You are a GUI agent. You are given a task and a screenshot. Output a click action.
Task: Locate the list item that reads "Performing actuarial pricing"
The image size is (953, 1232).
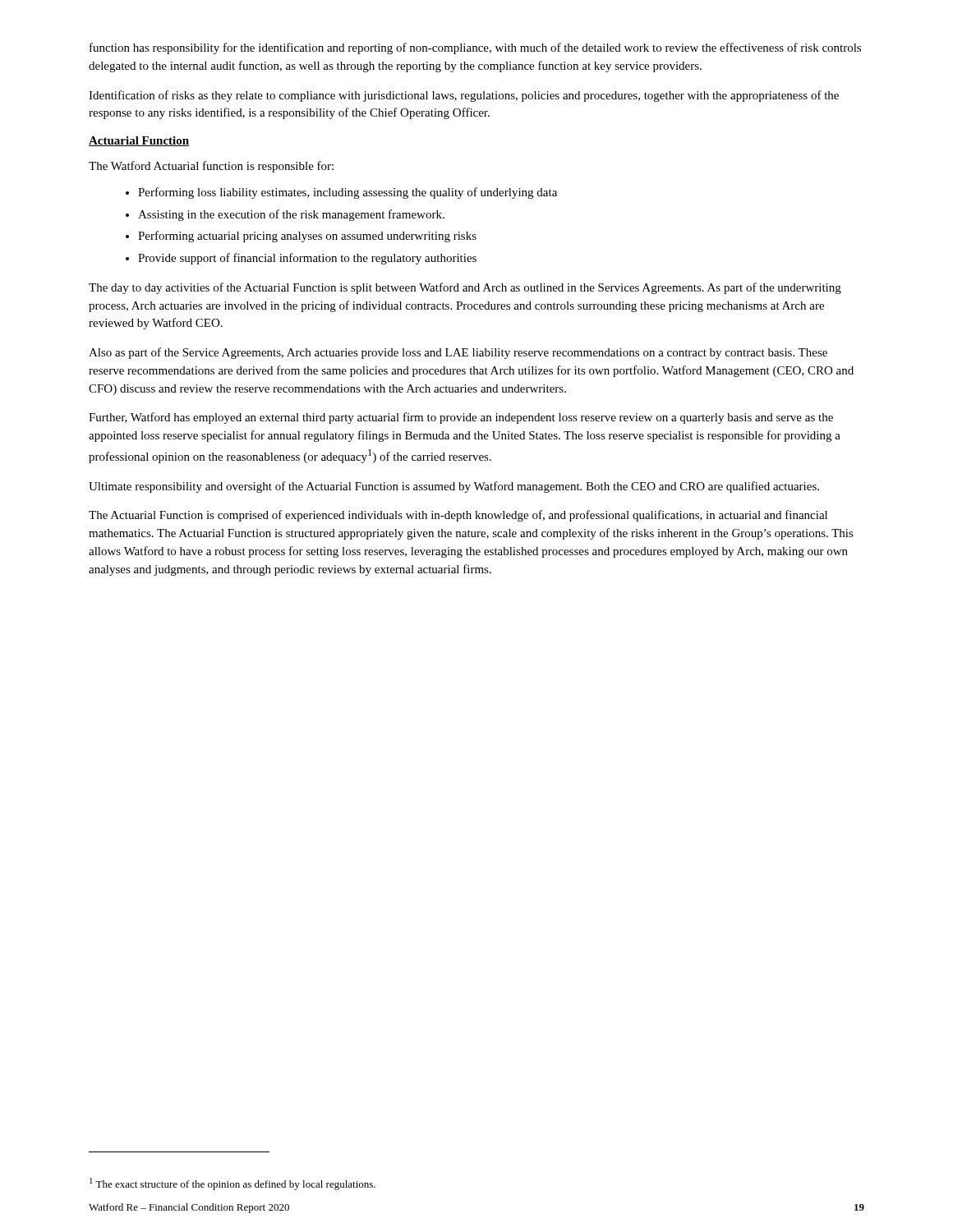pyautogui.click(x=307, y=236)
